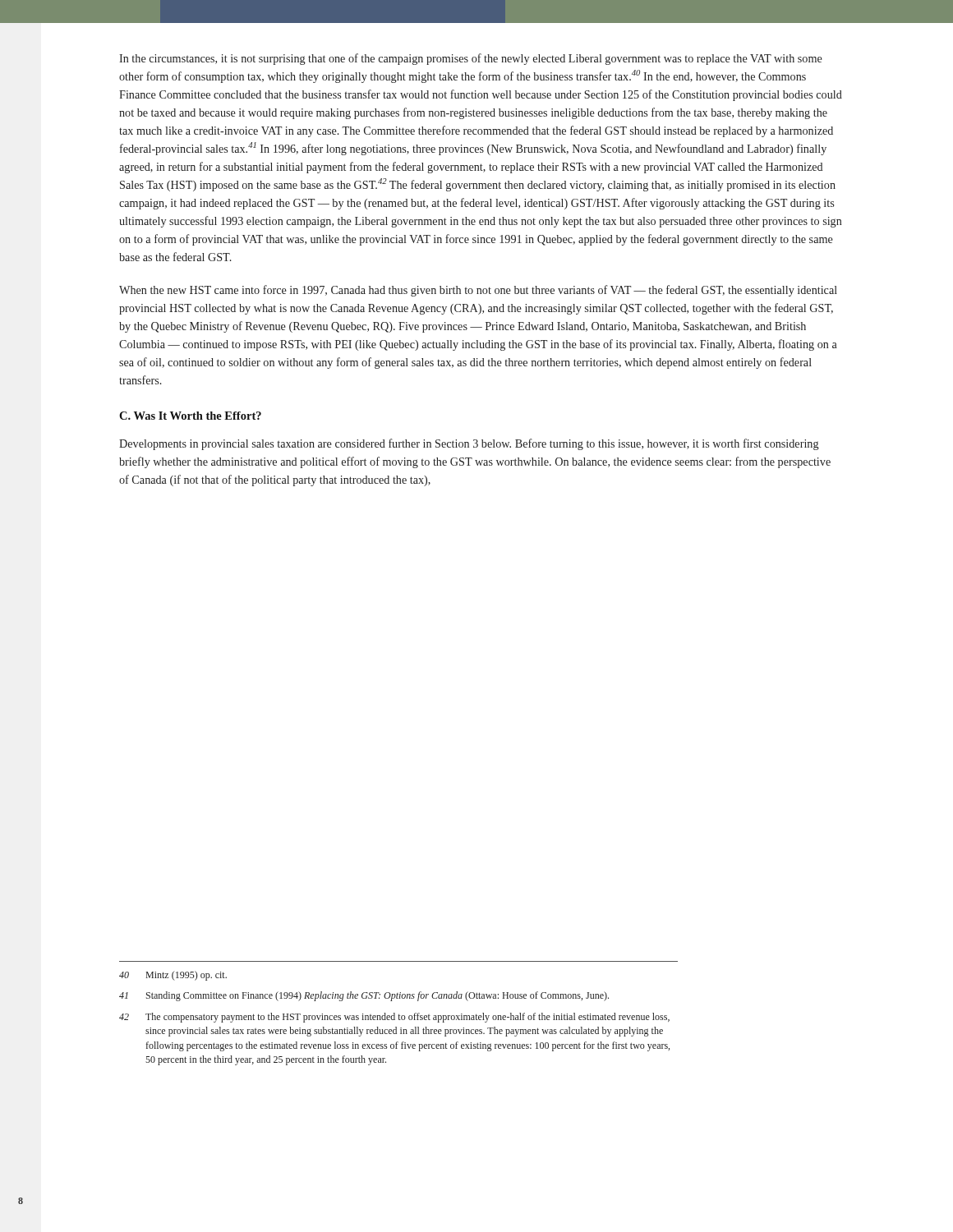Select the footnote with the text "41 Standing Committee on Finance (1994) Replacing the"
953x1232 pixels.
[398, 996]
